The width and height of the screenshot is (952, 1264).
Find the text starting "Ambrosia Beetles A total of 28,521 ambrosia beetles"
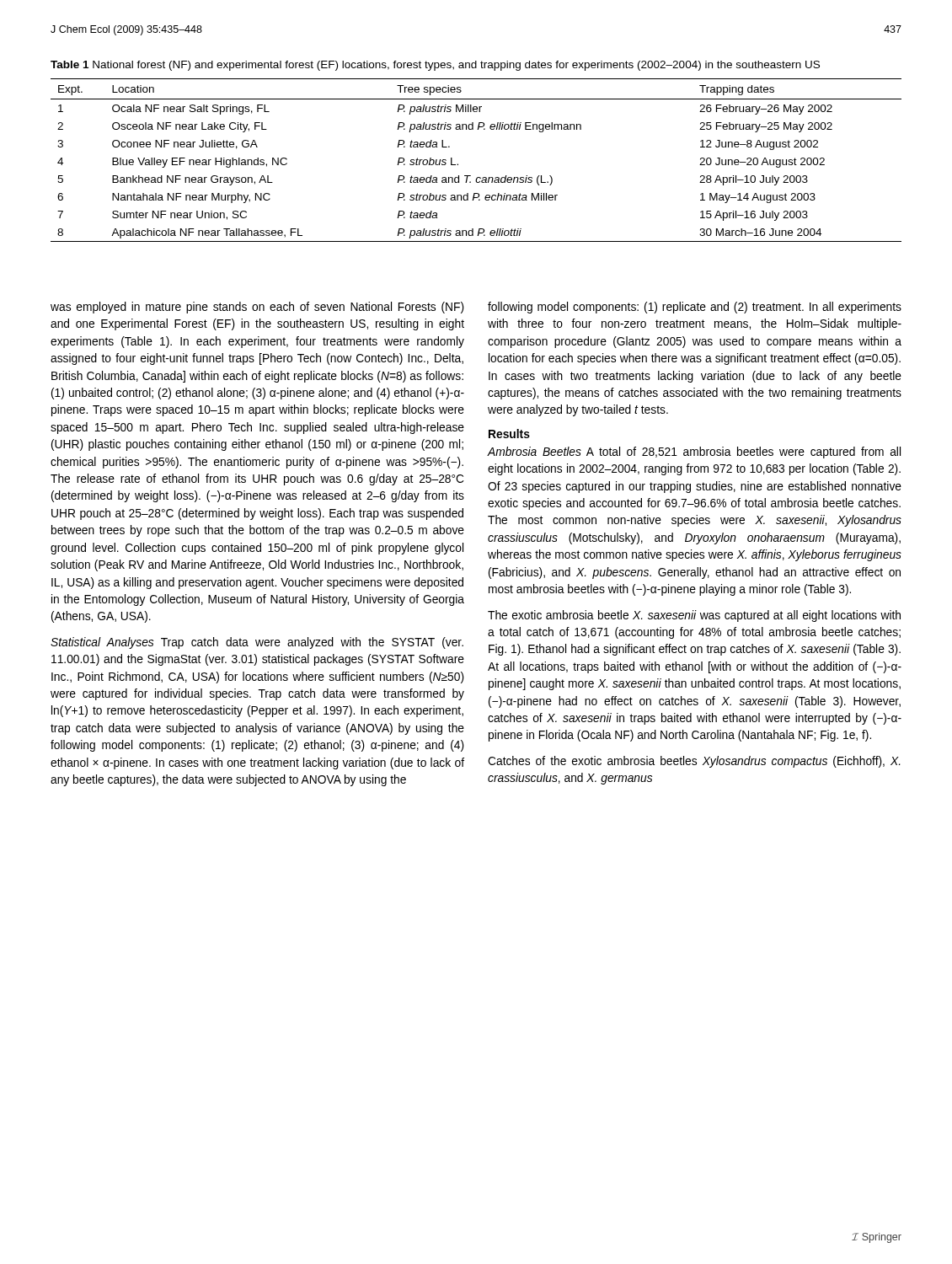(695, 521)
